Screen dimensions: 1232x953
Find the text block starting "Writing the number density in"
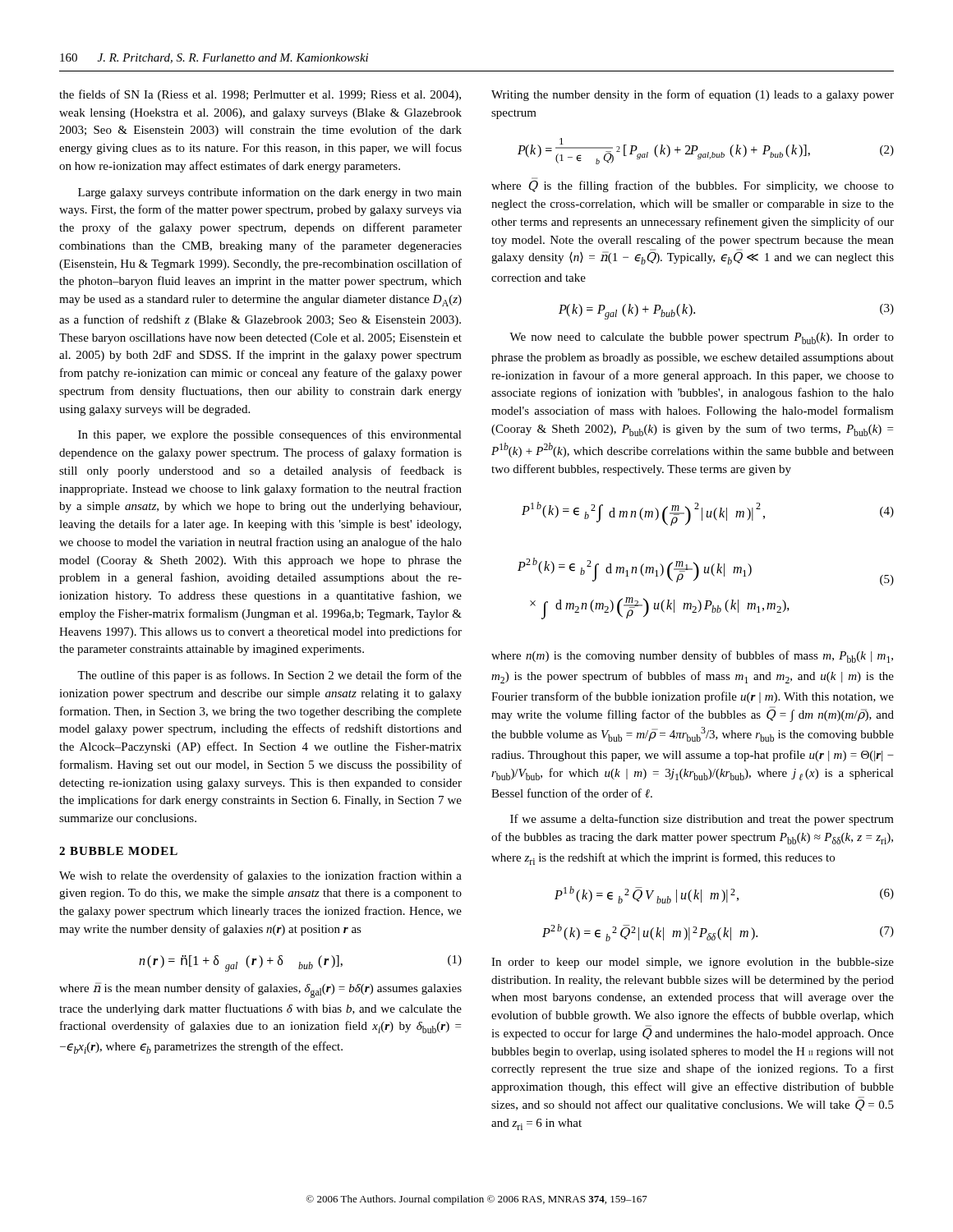(693, 104)
